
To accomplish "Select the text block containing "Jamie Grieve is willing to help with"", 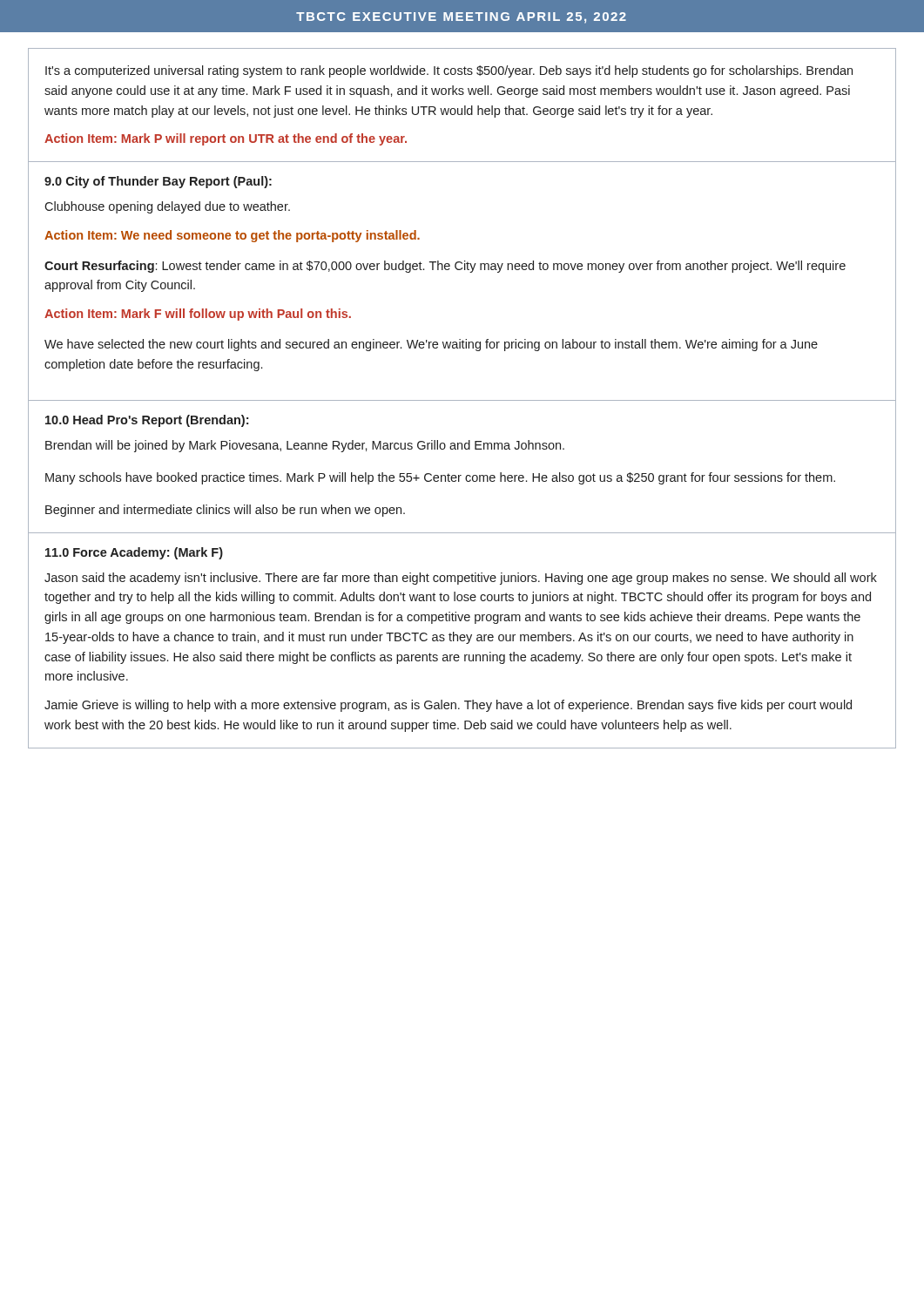I will point(449,715).
